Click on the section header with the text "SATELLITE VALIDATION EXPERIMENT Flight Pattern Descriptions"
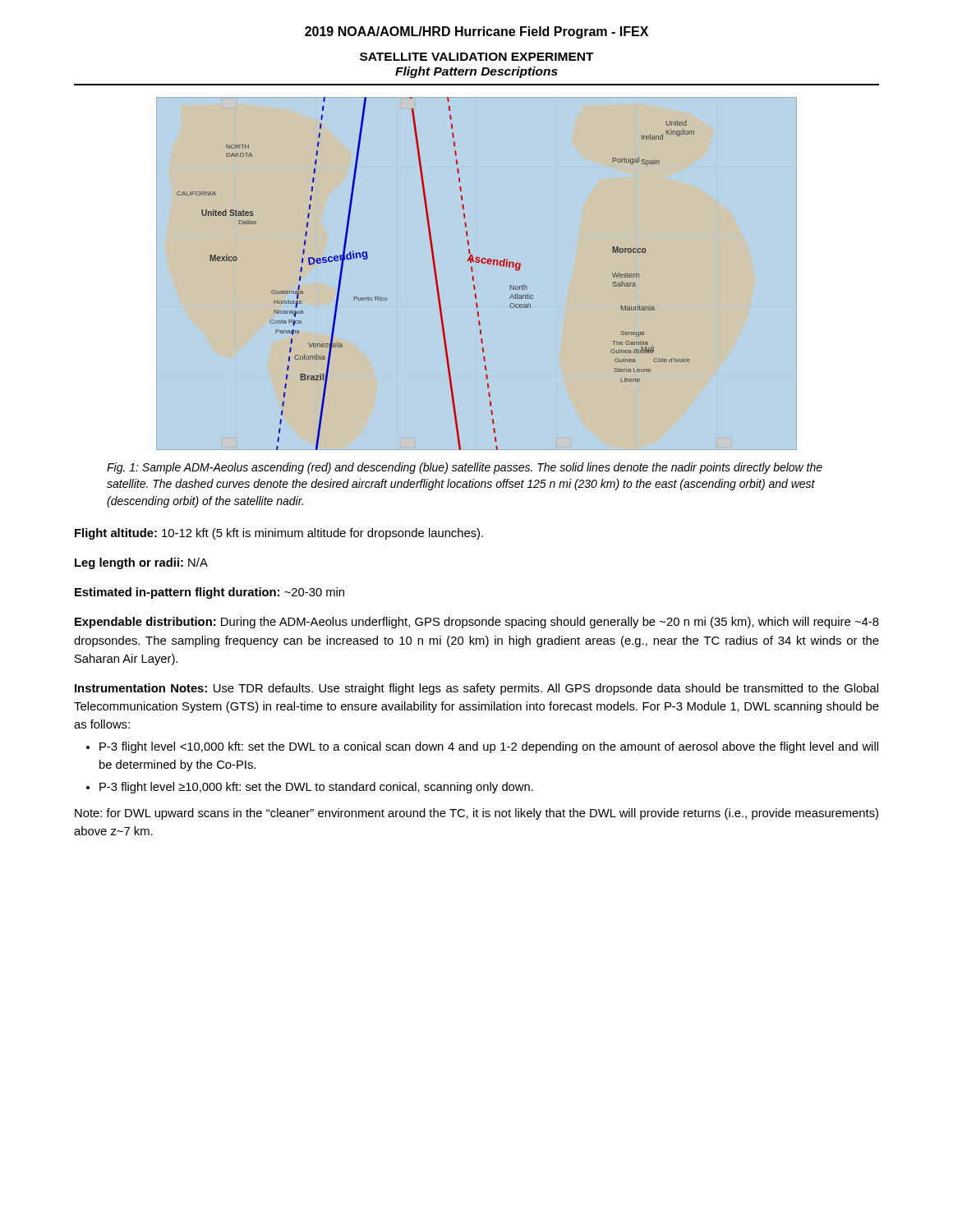 click(476, 64)
